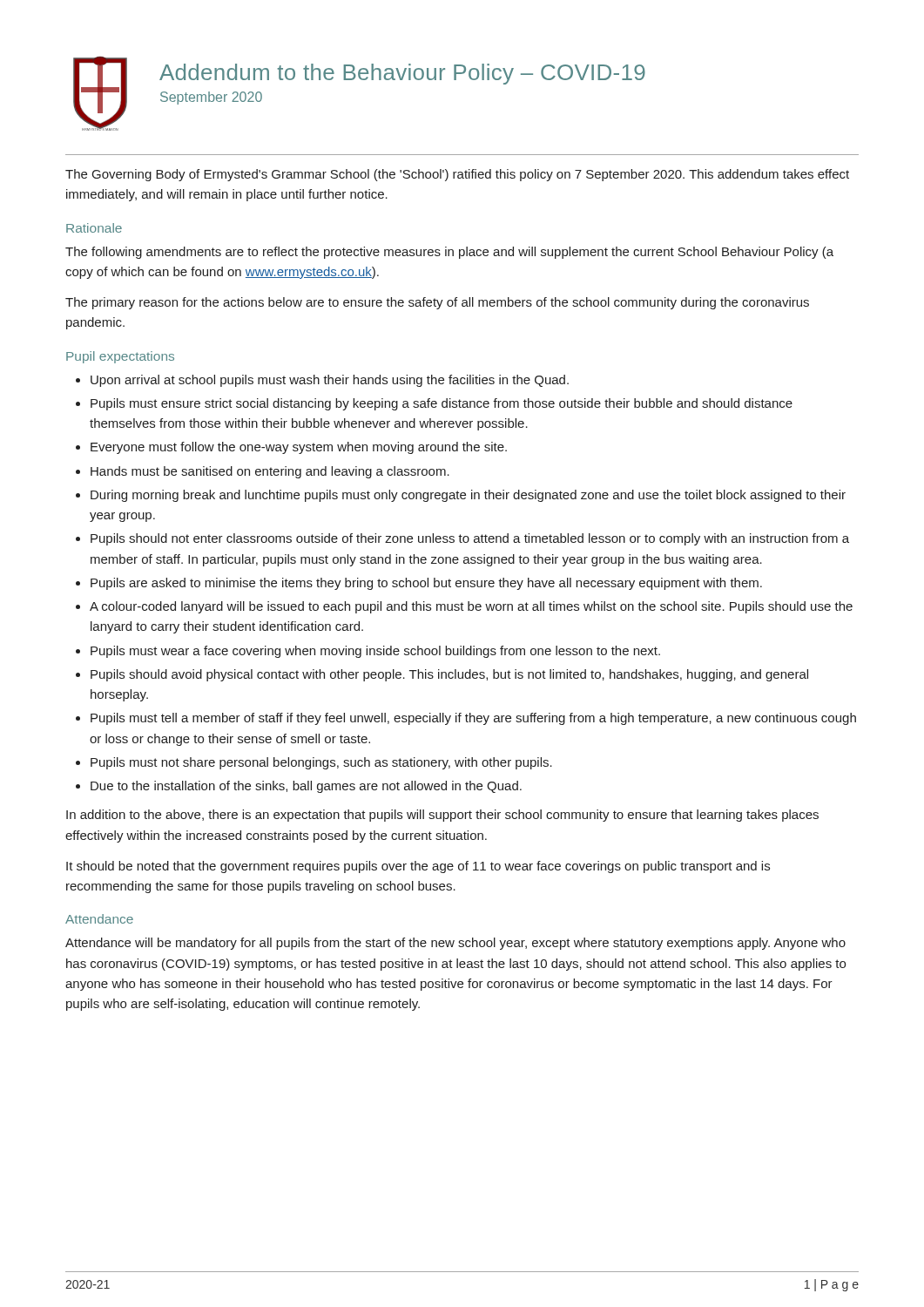924x1307 pixels.
Task: Click on the text block containing "The following amendments are"
Action: (x=449, y=261)
